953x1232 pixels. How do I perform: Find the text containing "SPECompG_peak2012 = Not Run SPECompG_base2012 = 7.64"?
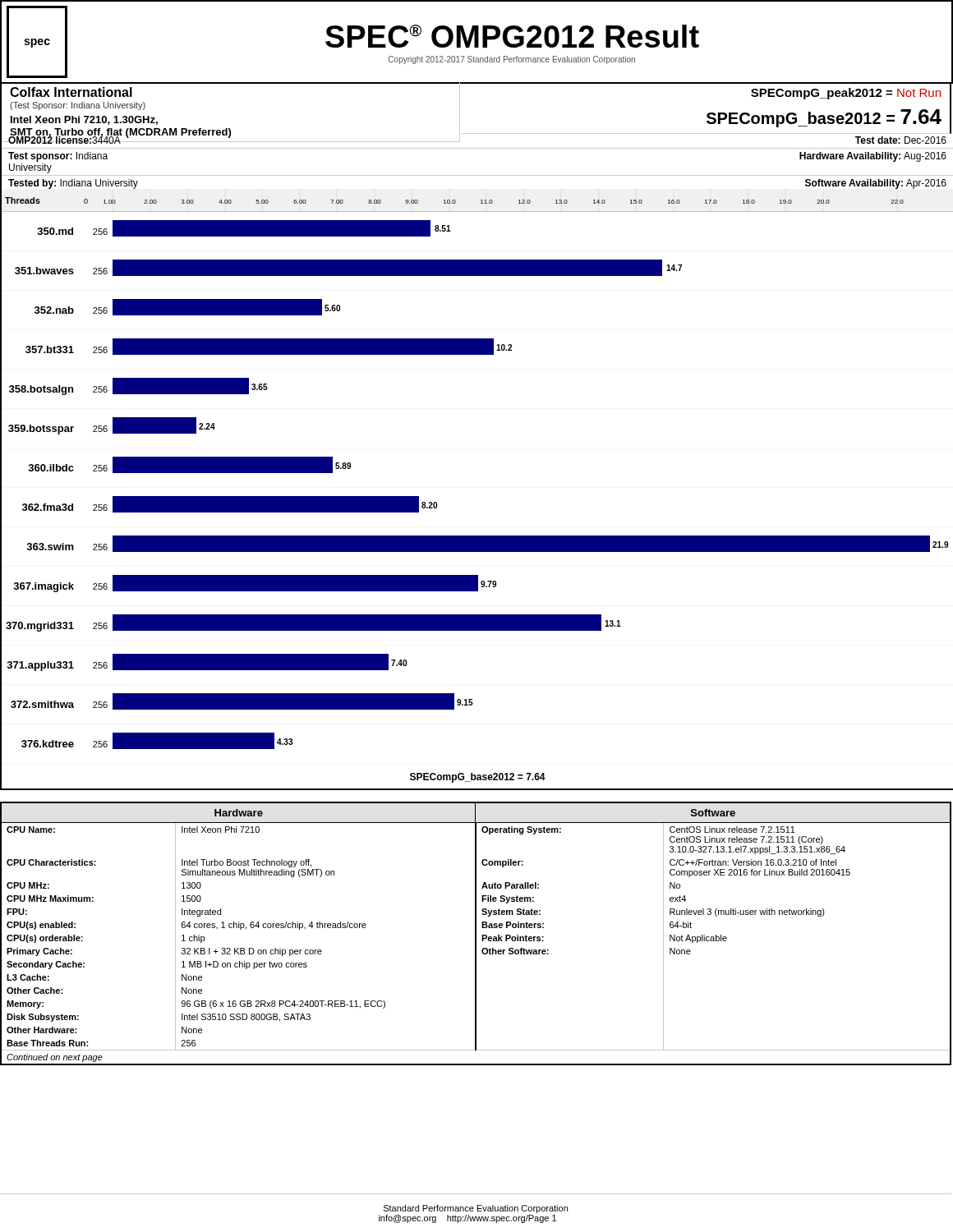point(706,108)
